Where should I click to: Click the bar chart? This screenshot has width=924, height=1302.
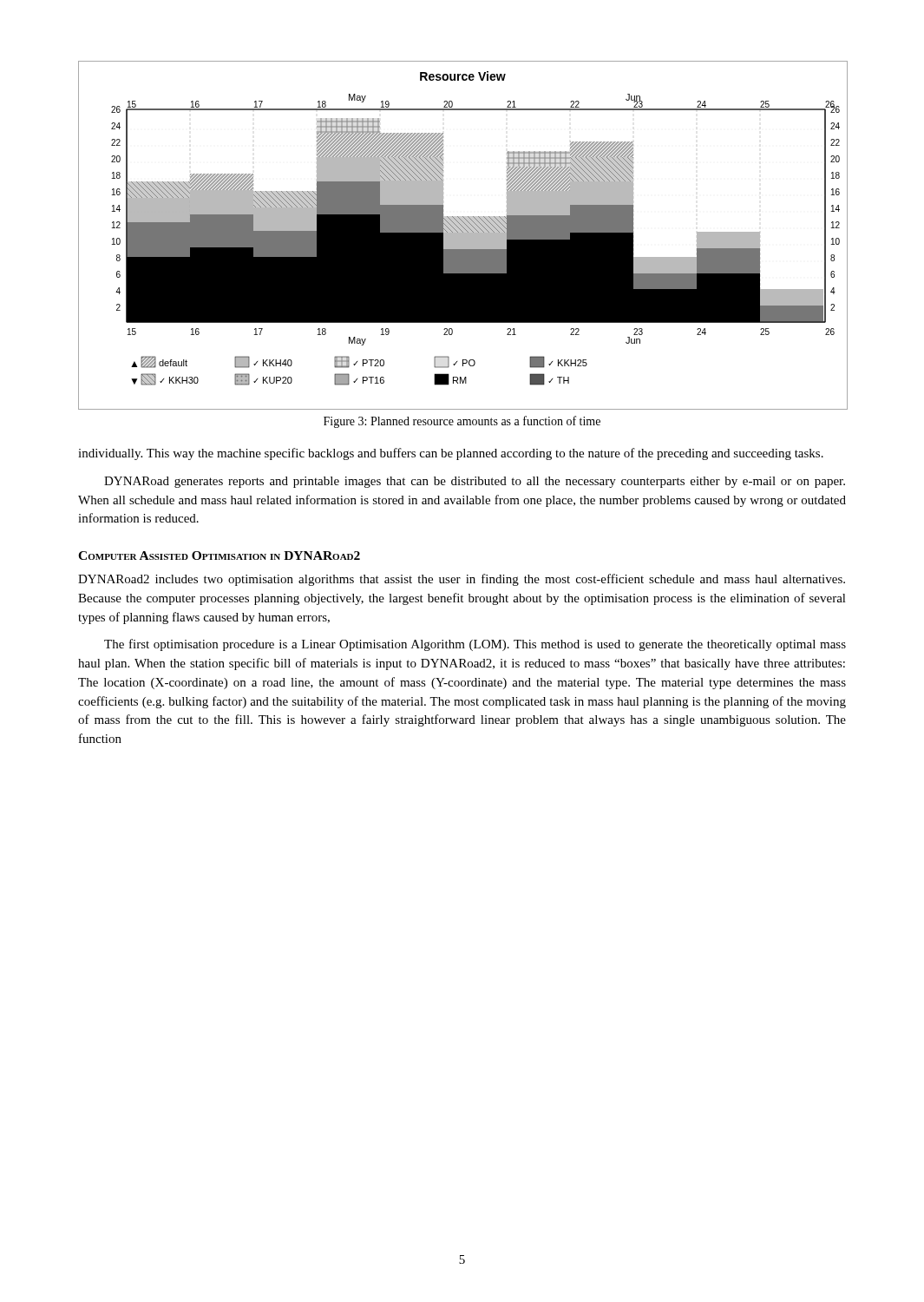click(462, 235)
